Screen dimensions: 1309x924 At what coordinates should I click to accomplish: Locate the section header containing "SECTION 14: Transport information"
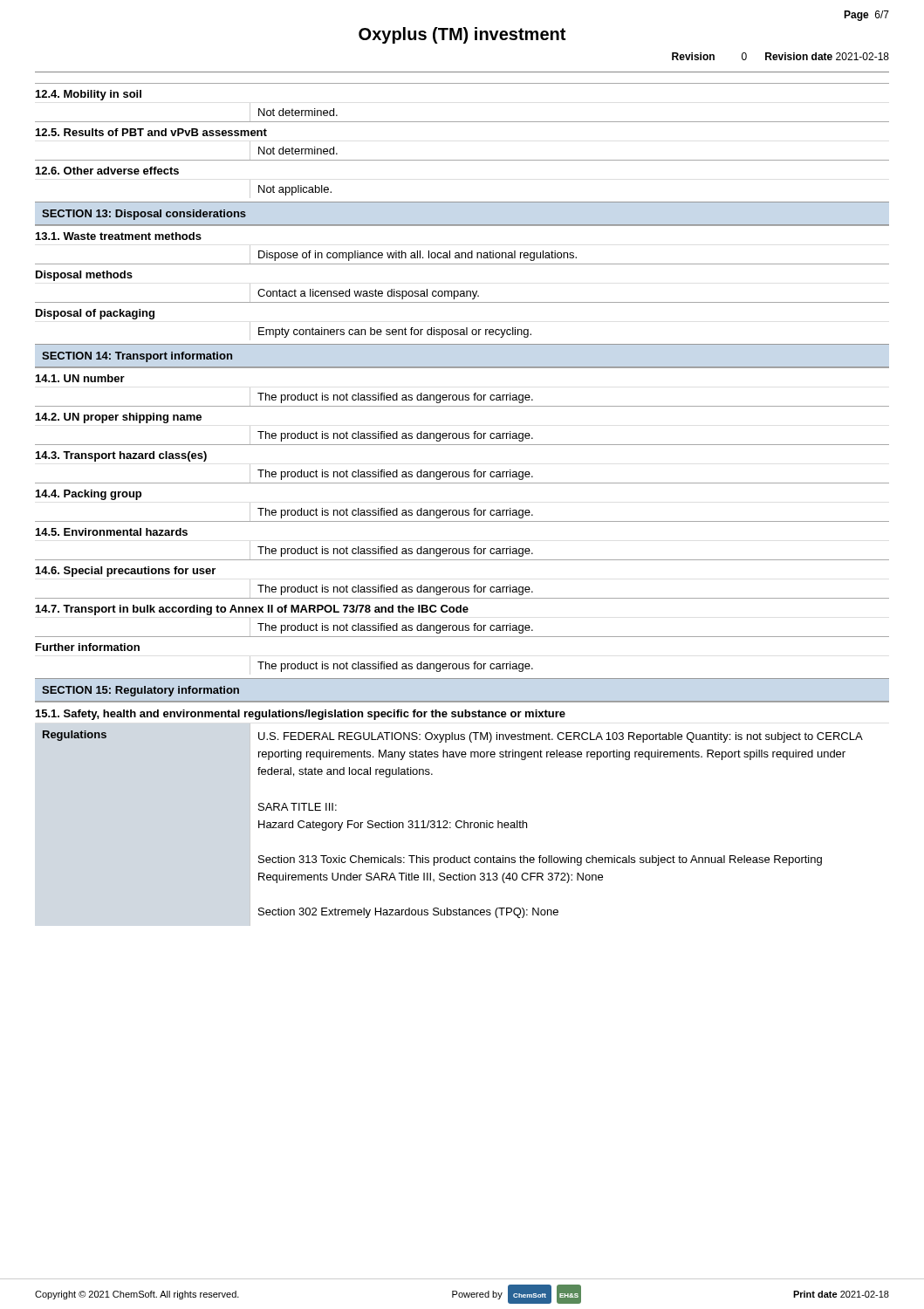point(137,356)
